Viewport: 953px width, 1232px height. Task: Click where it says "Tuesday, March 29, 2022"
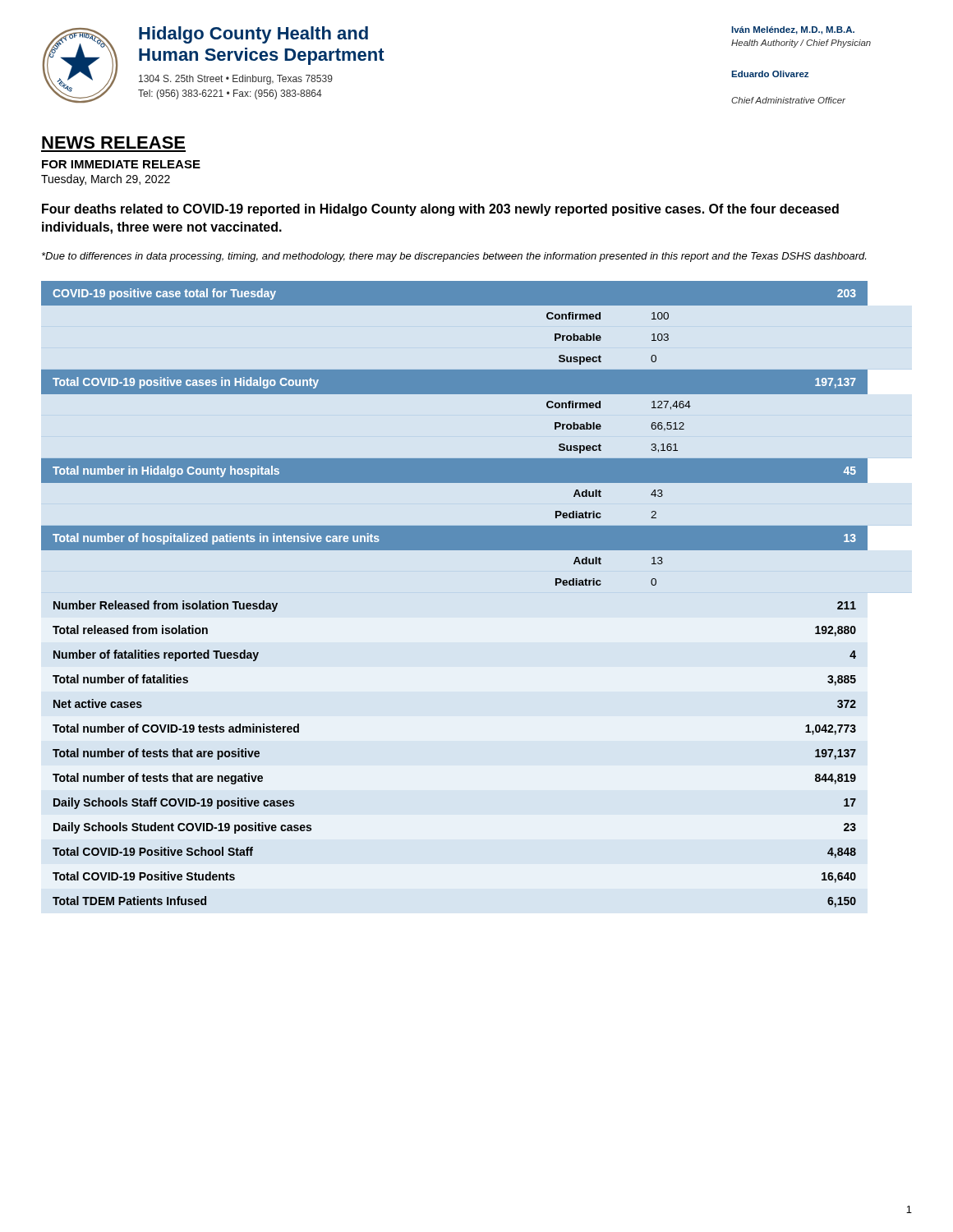106,180
